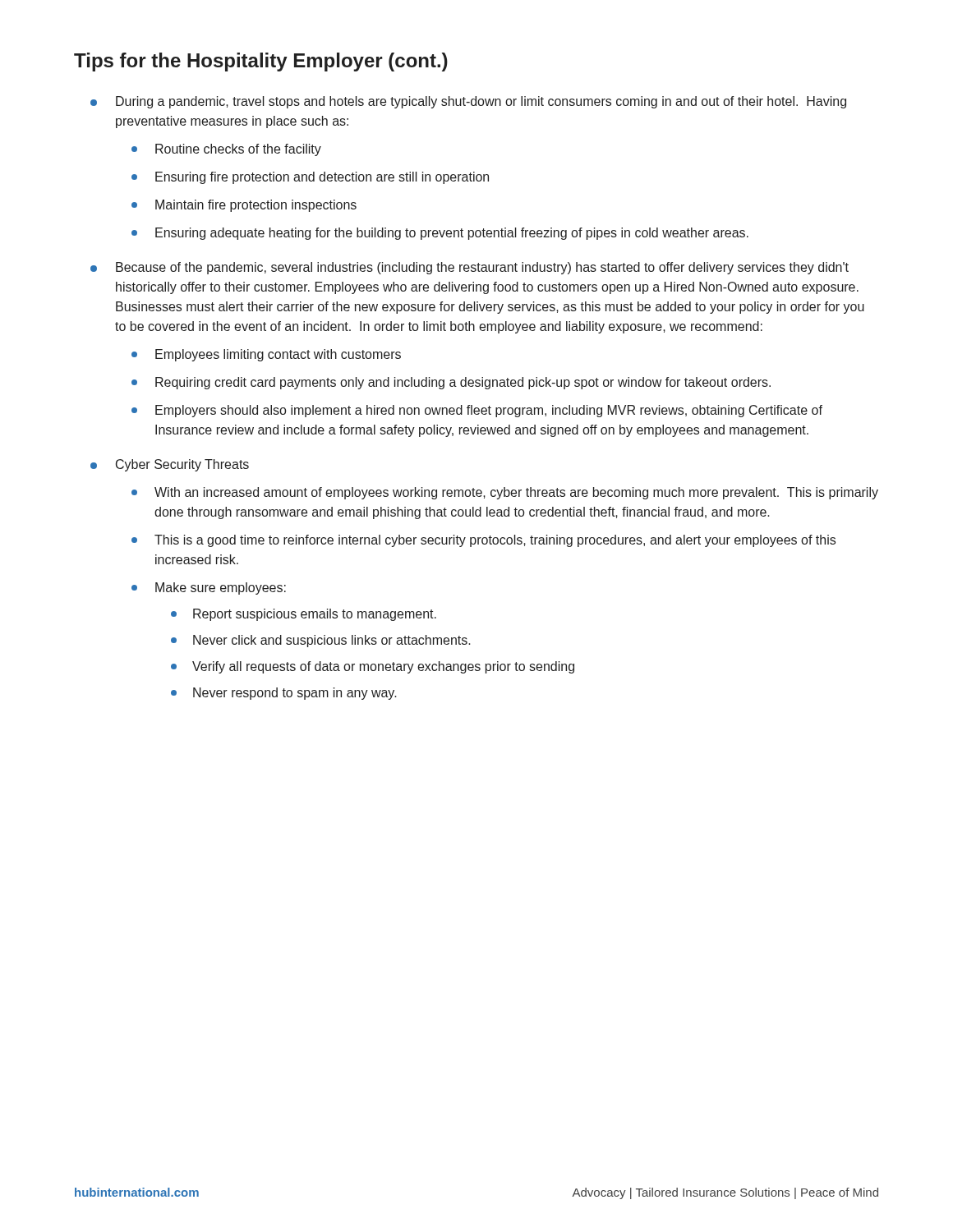
Task: Locate the passage starting "Employers should also implement a"
Action: [488, 420]
